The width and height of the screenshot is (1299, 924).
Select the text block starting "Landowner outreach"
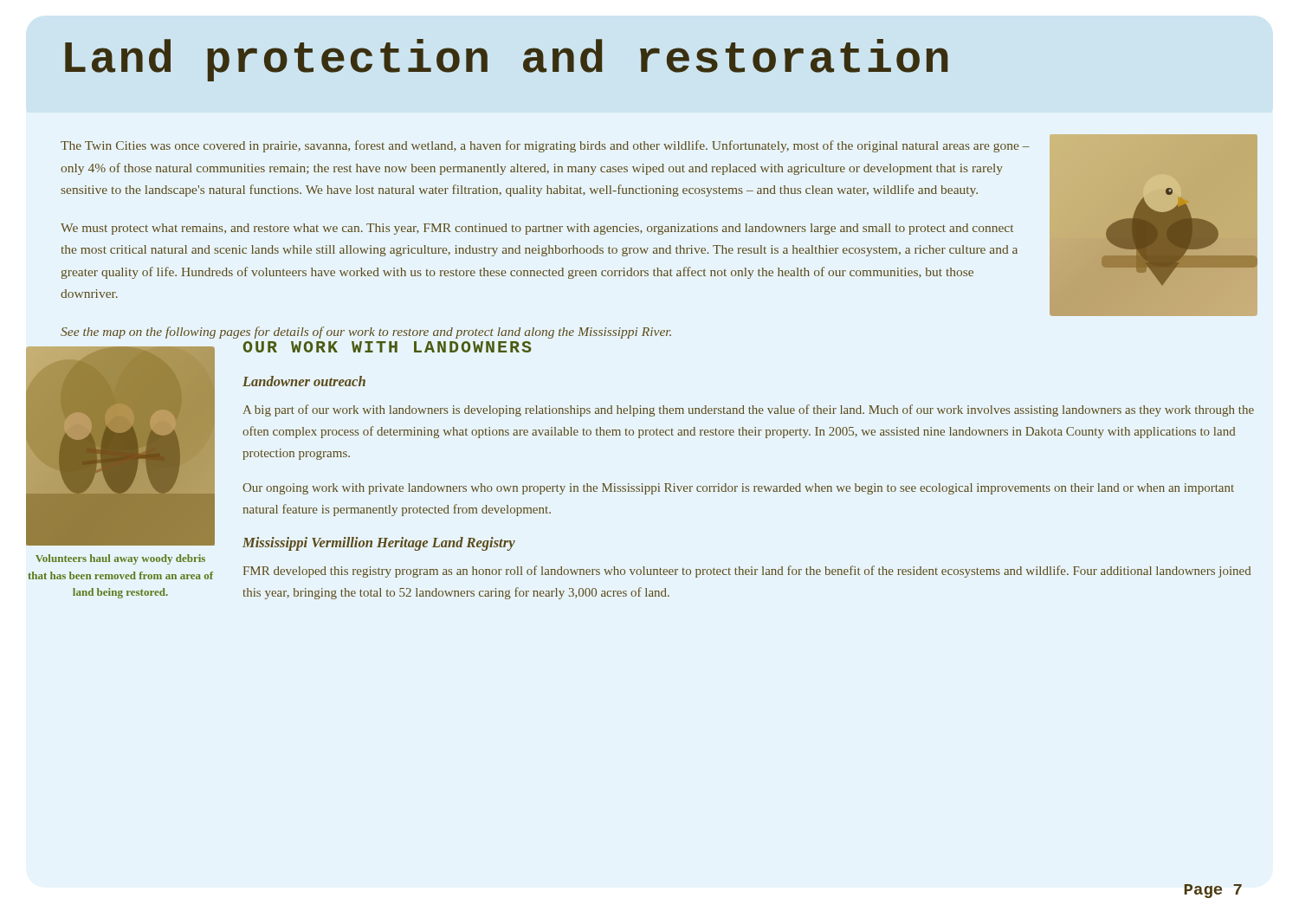(304, 381)
